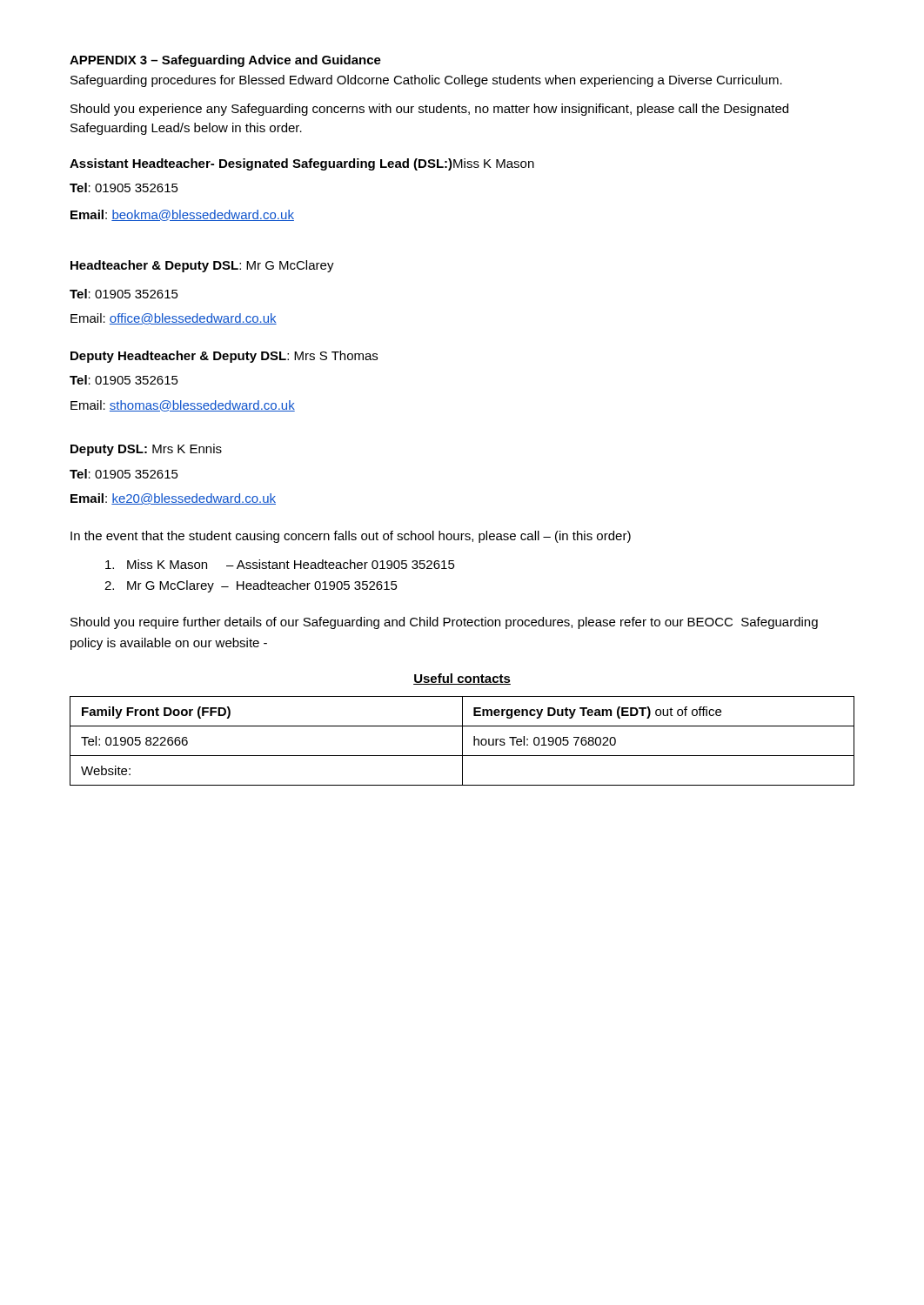
Task: Point to "Email: beokma@blessededward.co.uk"
Action: point(182,214)
